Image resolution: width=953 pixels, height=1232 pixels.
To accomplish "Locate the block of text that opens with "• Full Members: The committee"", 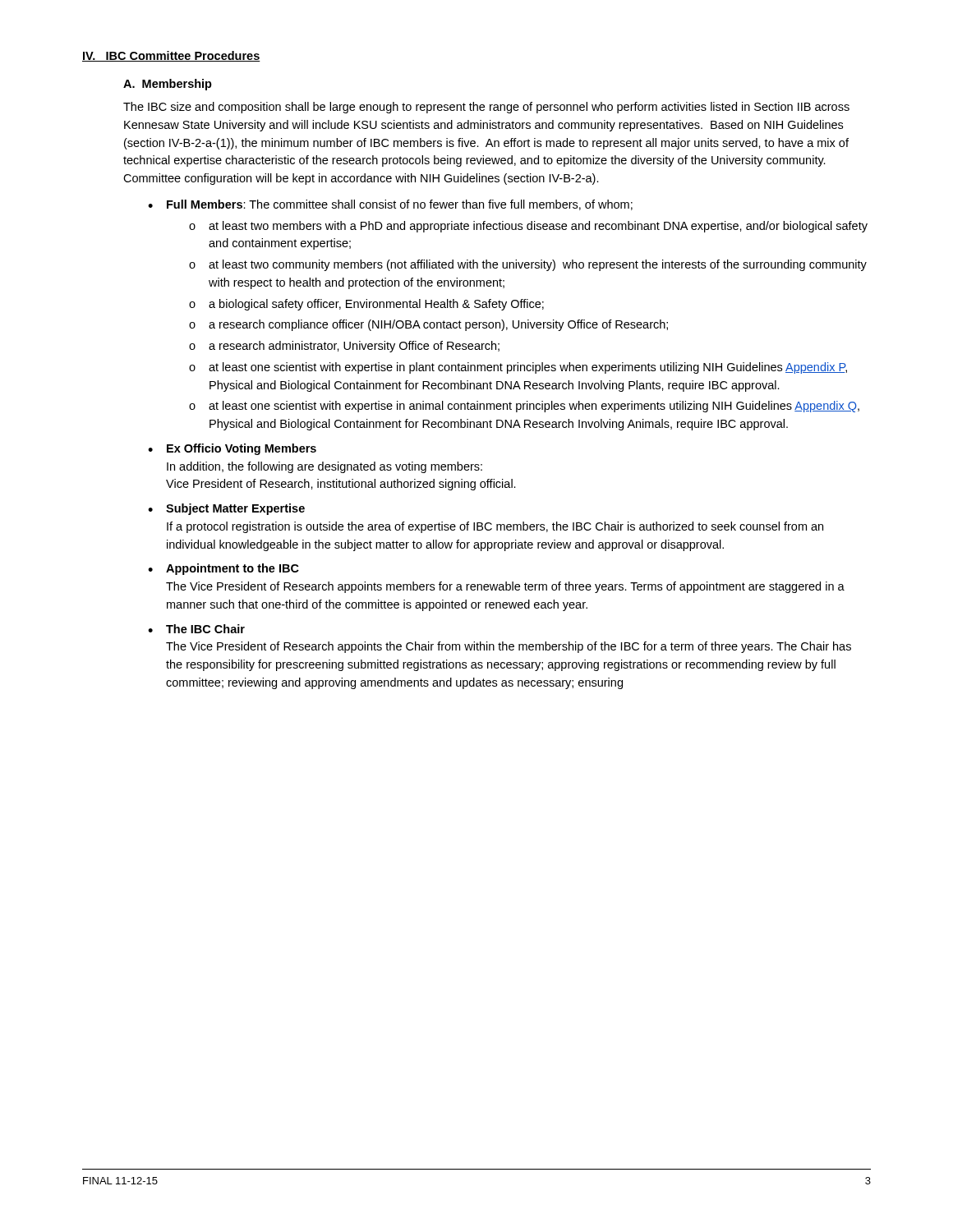I will 509,315.
